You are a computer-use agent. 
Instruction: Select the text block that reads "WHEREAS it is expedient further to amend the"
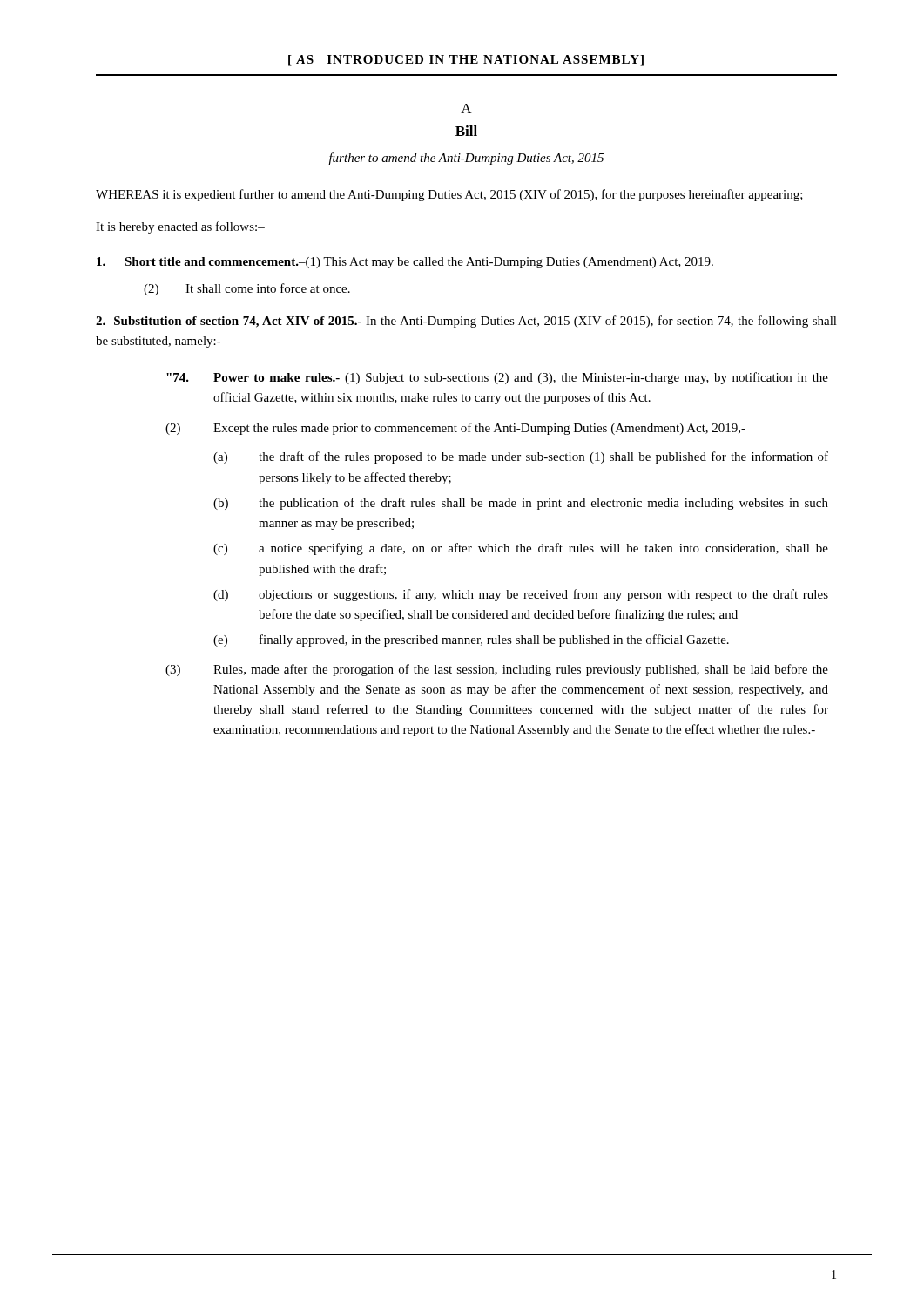click(x=450, y=194)
